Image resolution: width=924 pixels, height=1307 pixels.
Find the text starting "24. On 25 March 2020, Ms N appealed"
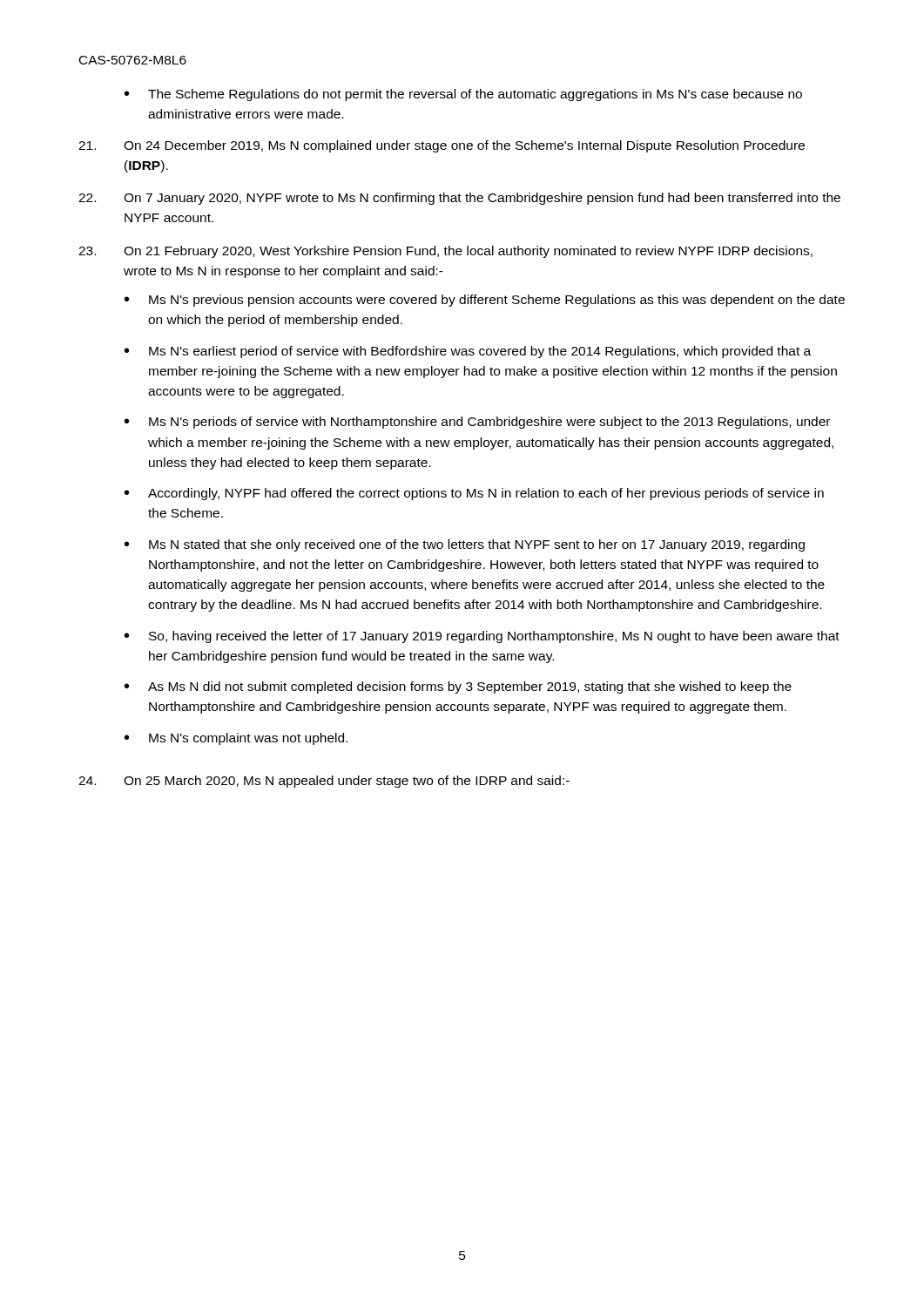click(462, 780)
